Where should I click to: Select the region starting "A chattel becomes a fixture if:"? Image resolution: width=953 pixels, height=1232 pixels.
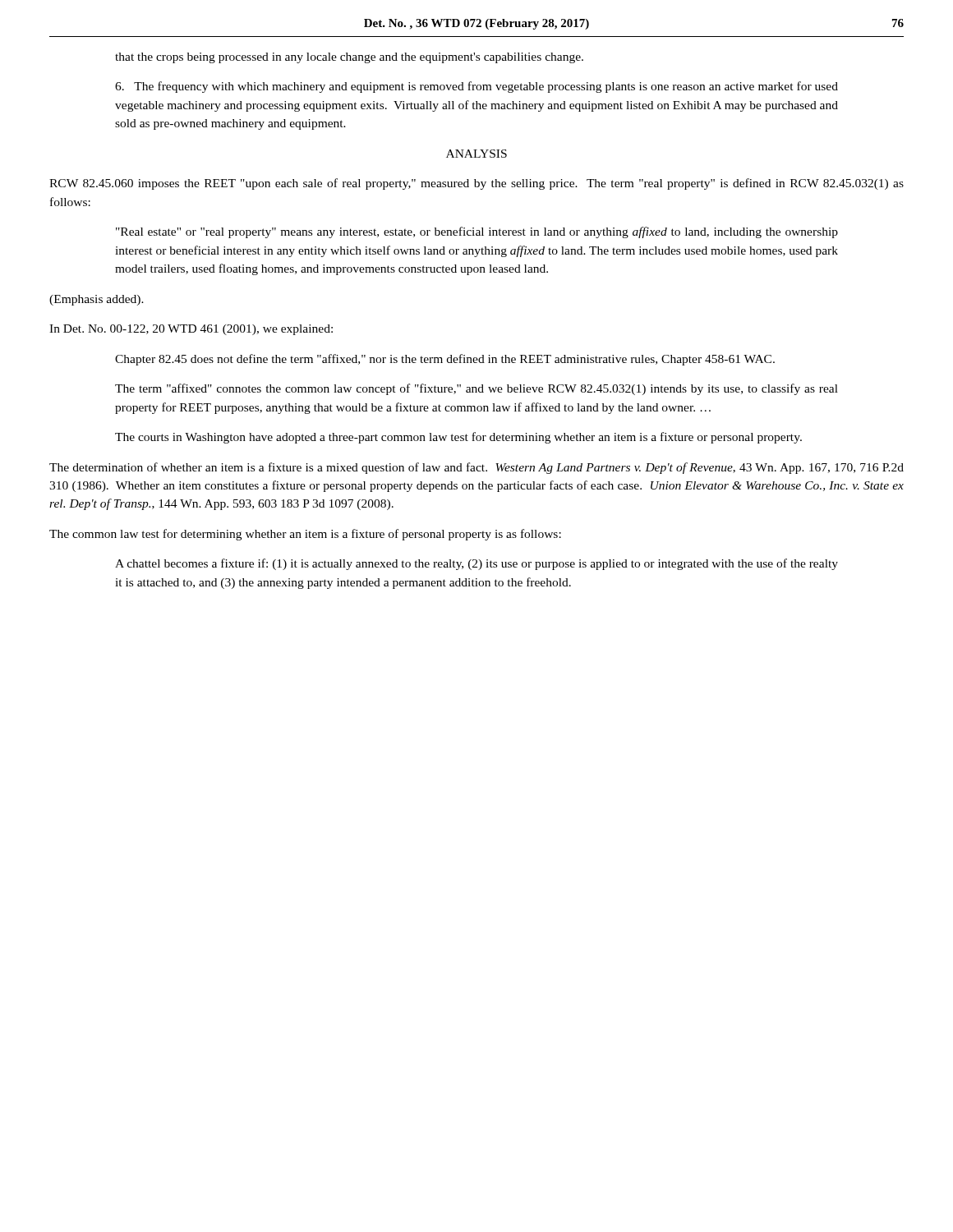[476, 573]
